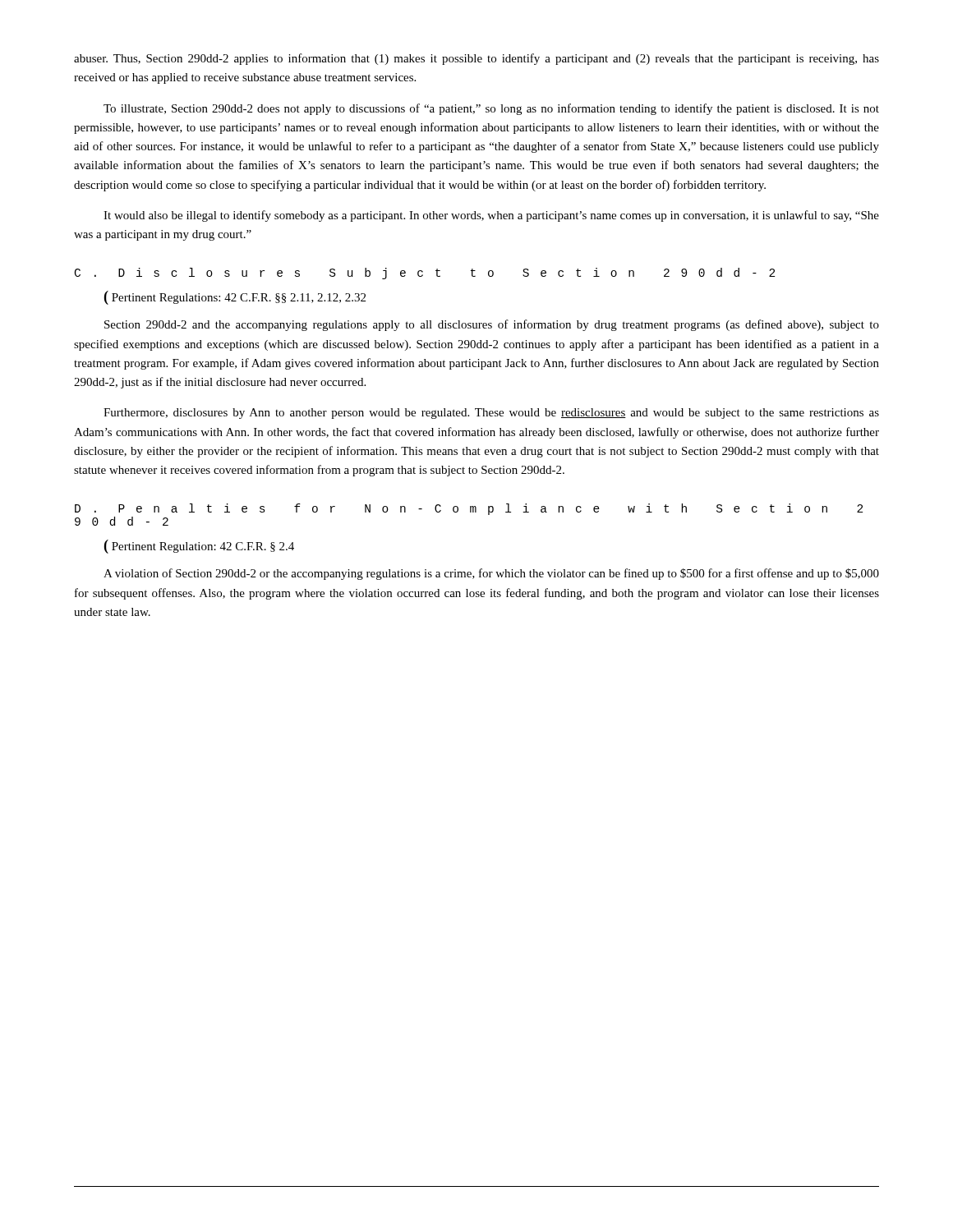
Task: Navigate to the block starting "abuser. Thus, Section 290dd-2"
Action: point(476,68)
